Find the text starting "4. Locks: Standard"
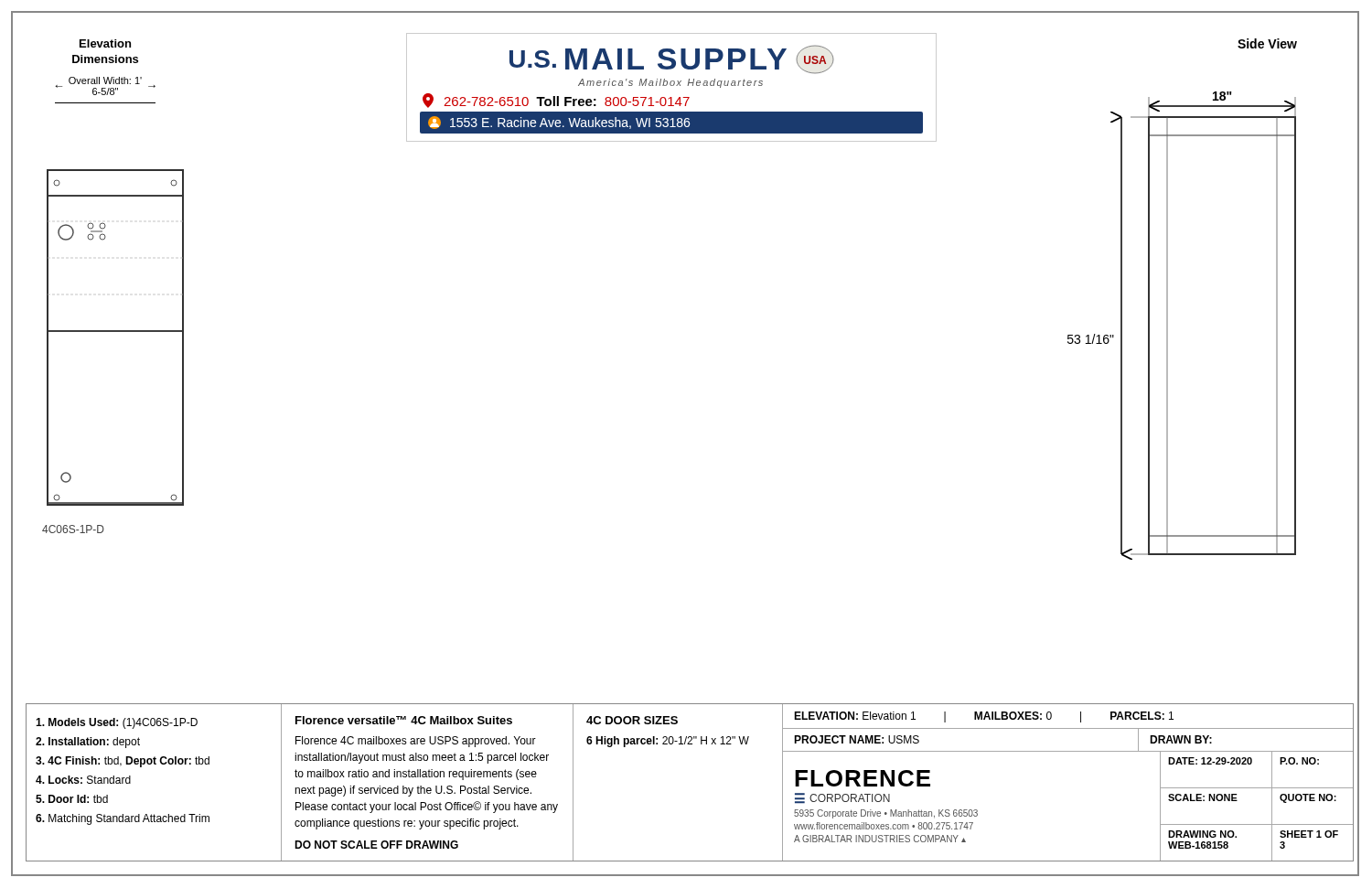Image resolution: width=1372 pixels, height=888 pixels. pos(83,780)
